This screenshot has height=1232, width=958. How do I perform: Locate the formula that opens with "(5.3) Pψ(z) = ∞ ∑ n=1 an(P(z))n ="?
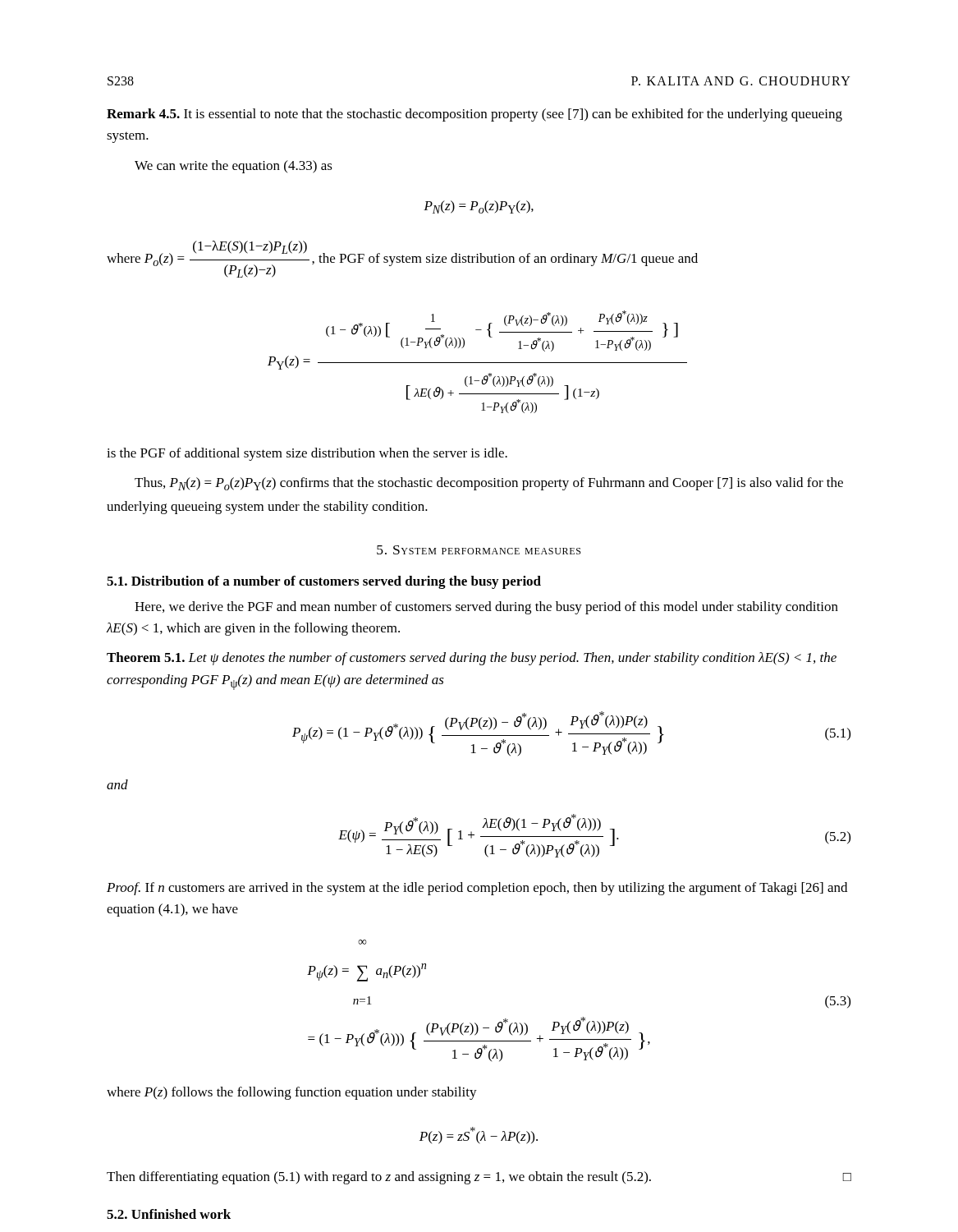(362, 942)
